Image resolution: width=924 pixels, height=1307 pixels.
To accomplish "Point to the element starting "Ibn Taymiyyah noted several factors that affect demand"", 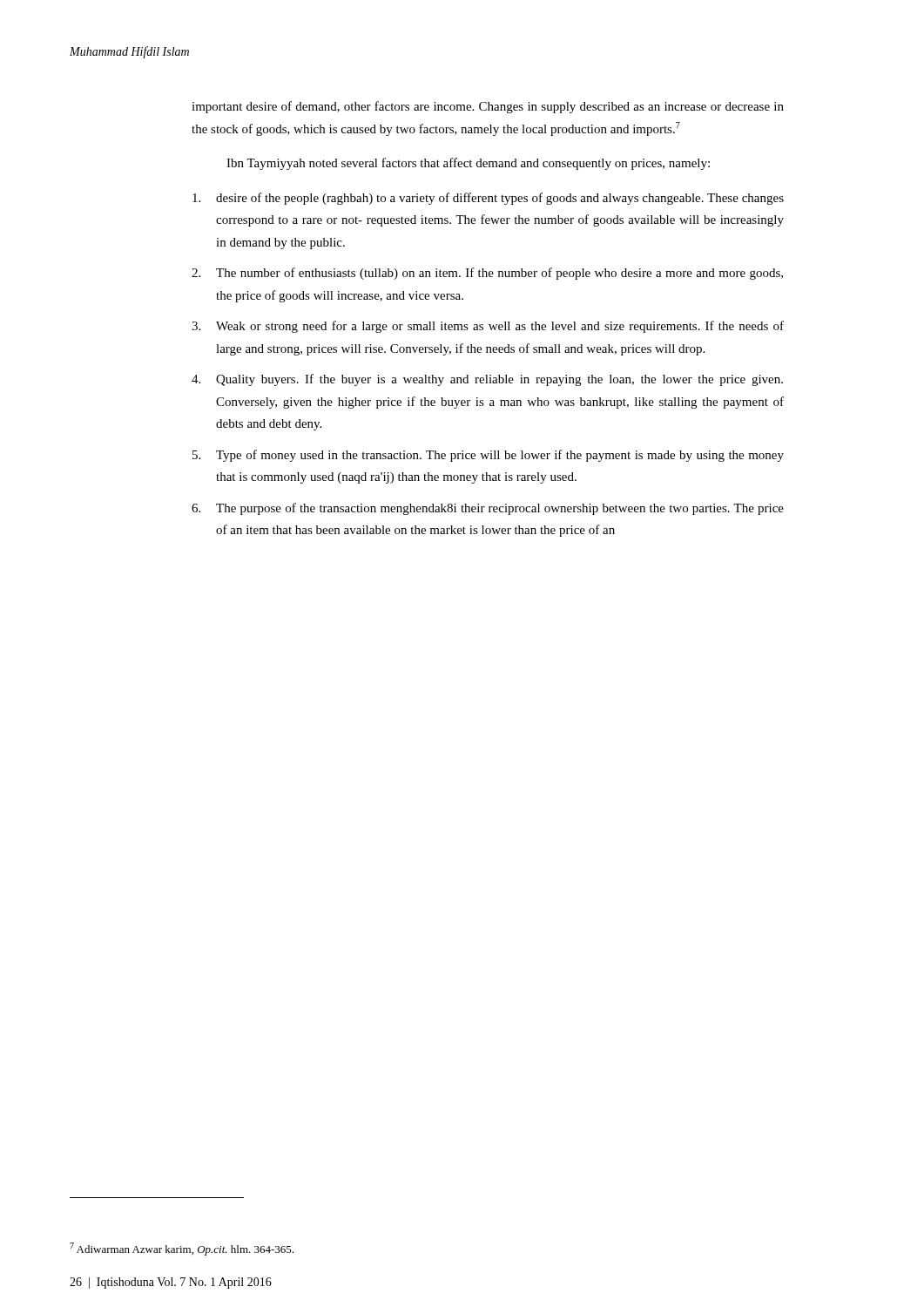I will pyautogui.click(x=469, y=163).
